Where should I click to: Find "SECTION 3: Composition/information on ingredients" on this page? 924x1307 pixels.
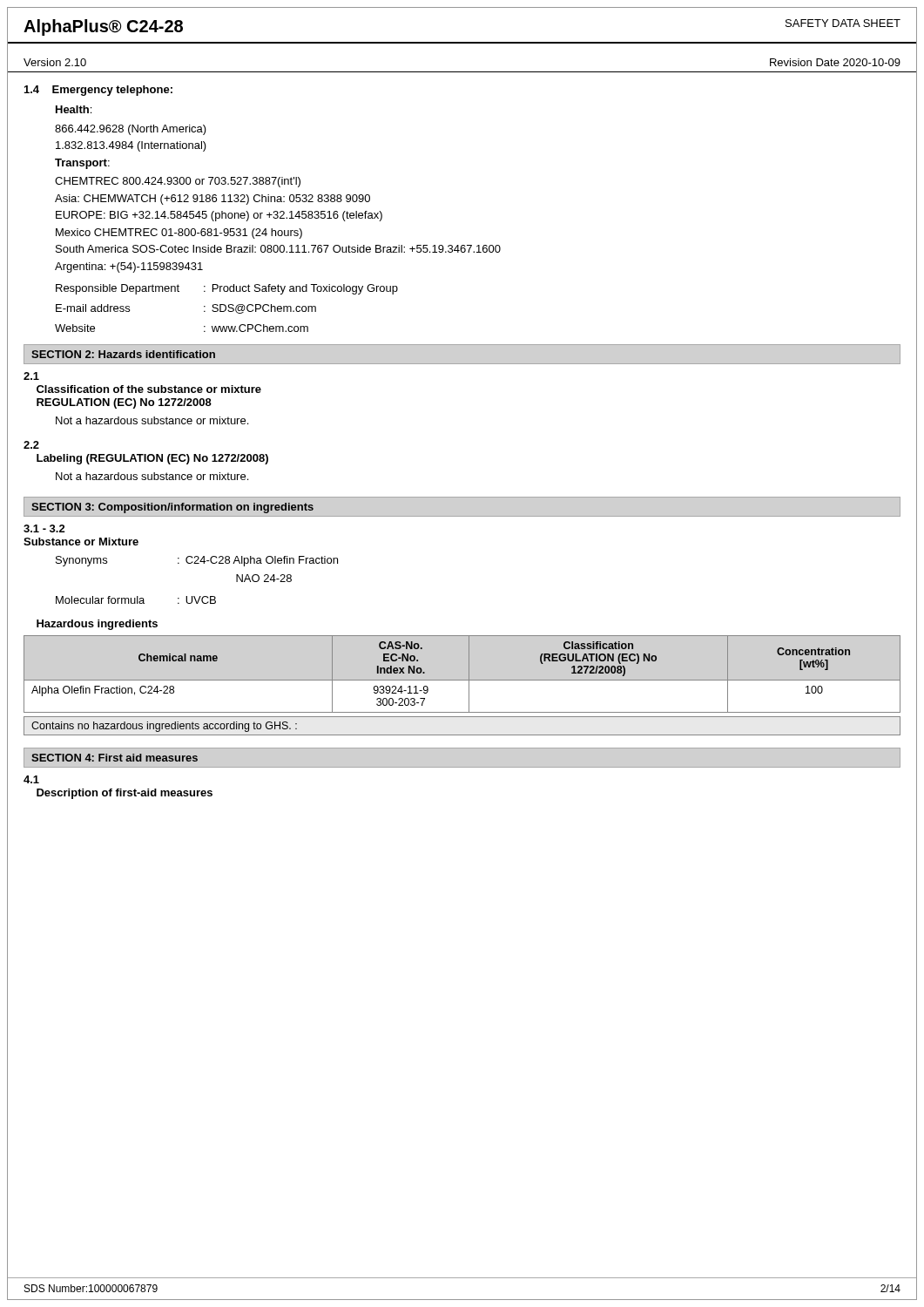(x=173, y=507)
